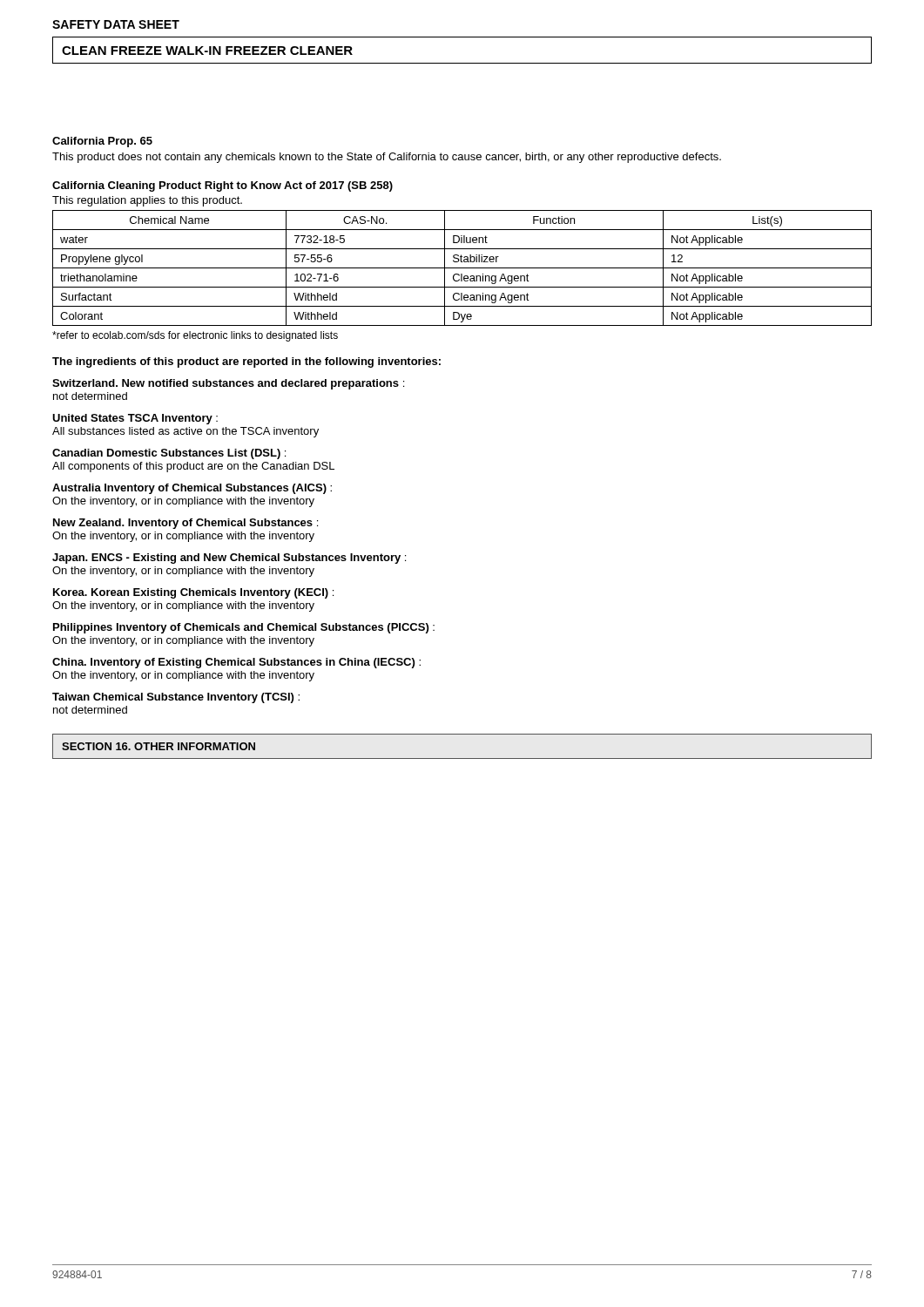Navigate to the text starting "CLEAN FREEZE WALK-IN FREEZER CLEANER"
Image resolution: width=924 pixels, height=1307 pixels.
(207, 50)
